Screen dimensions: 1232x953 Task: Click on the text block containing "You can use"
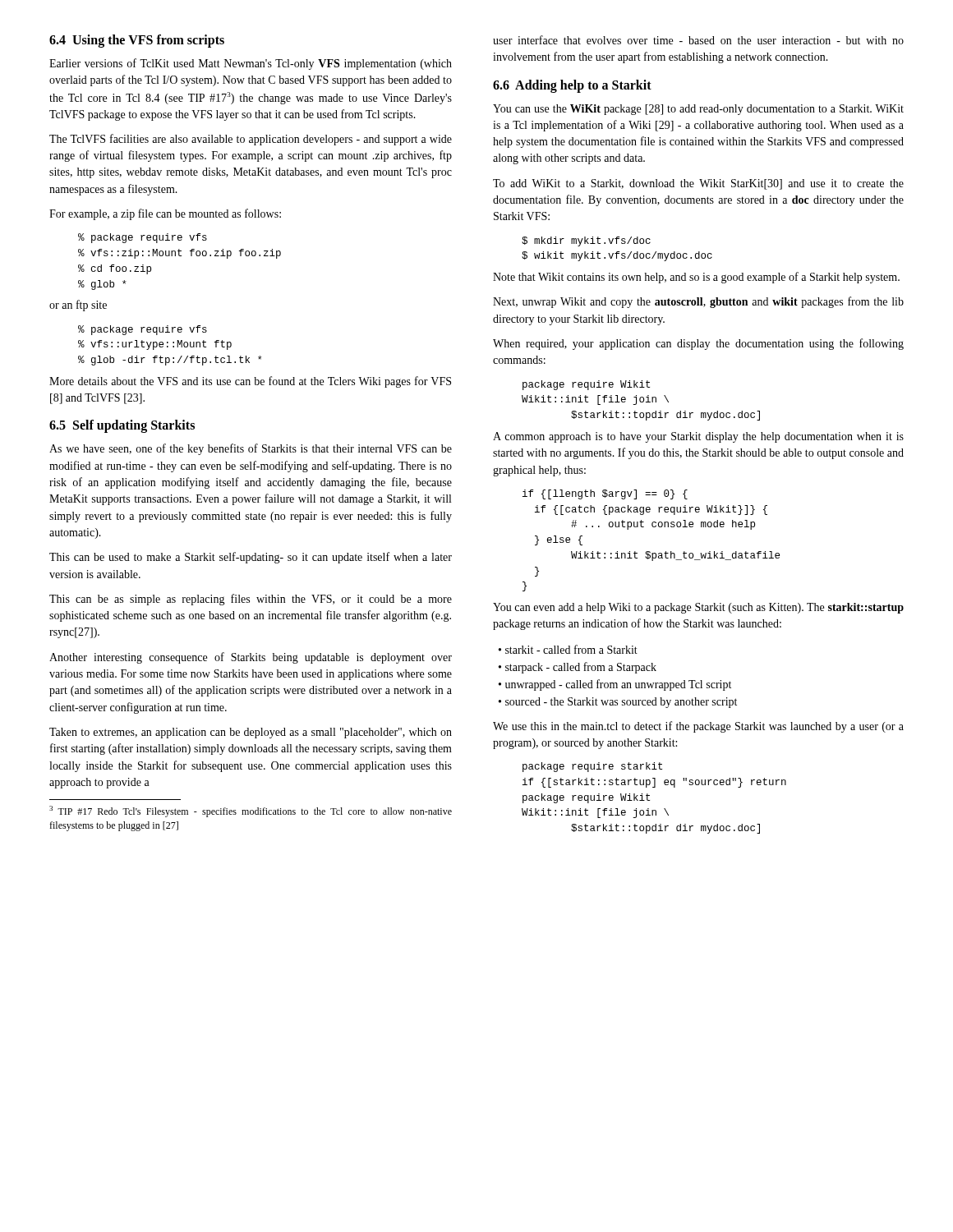click(698, 134)
